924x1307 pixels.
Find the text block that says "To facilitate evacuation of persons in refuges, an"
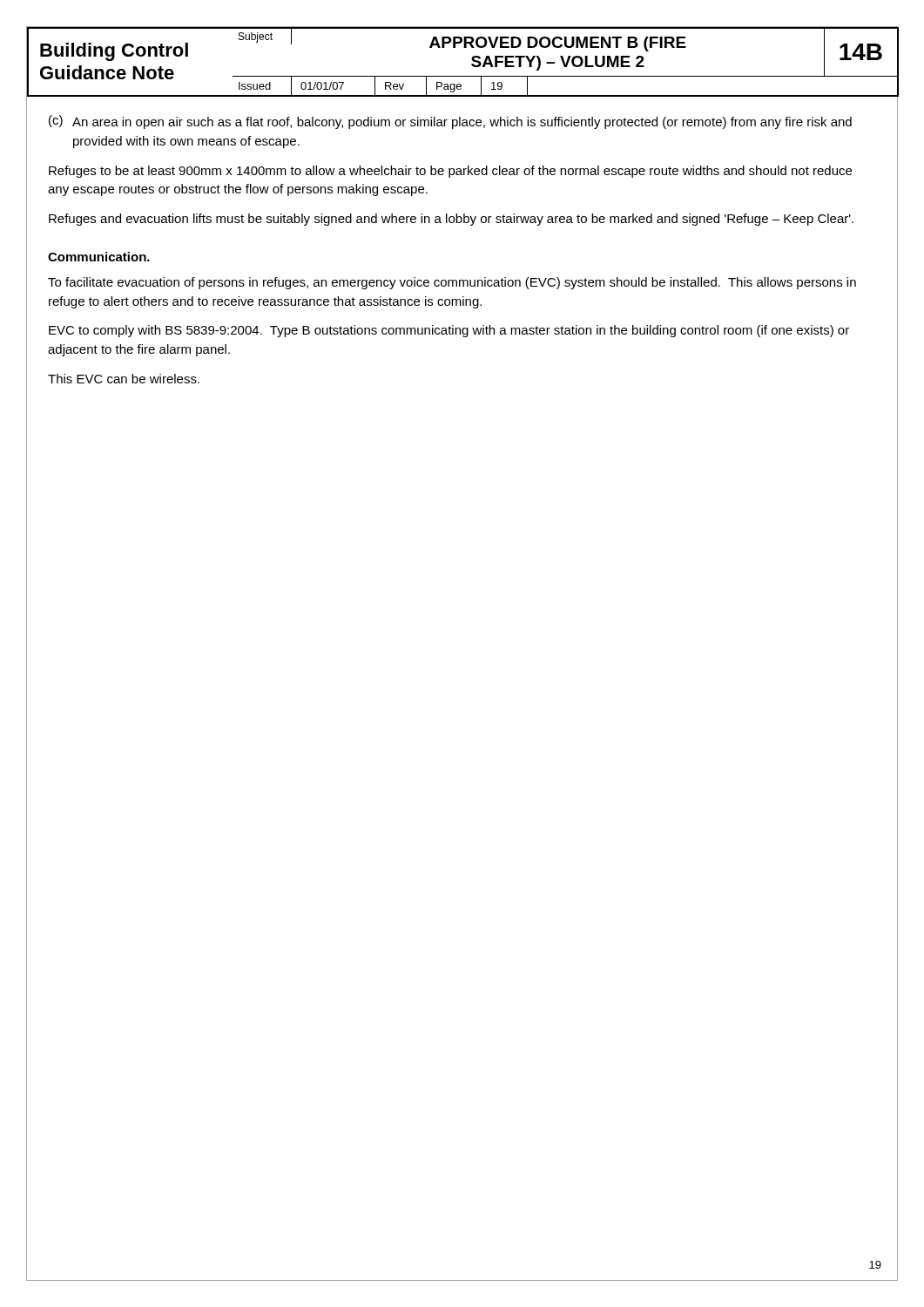452,291
